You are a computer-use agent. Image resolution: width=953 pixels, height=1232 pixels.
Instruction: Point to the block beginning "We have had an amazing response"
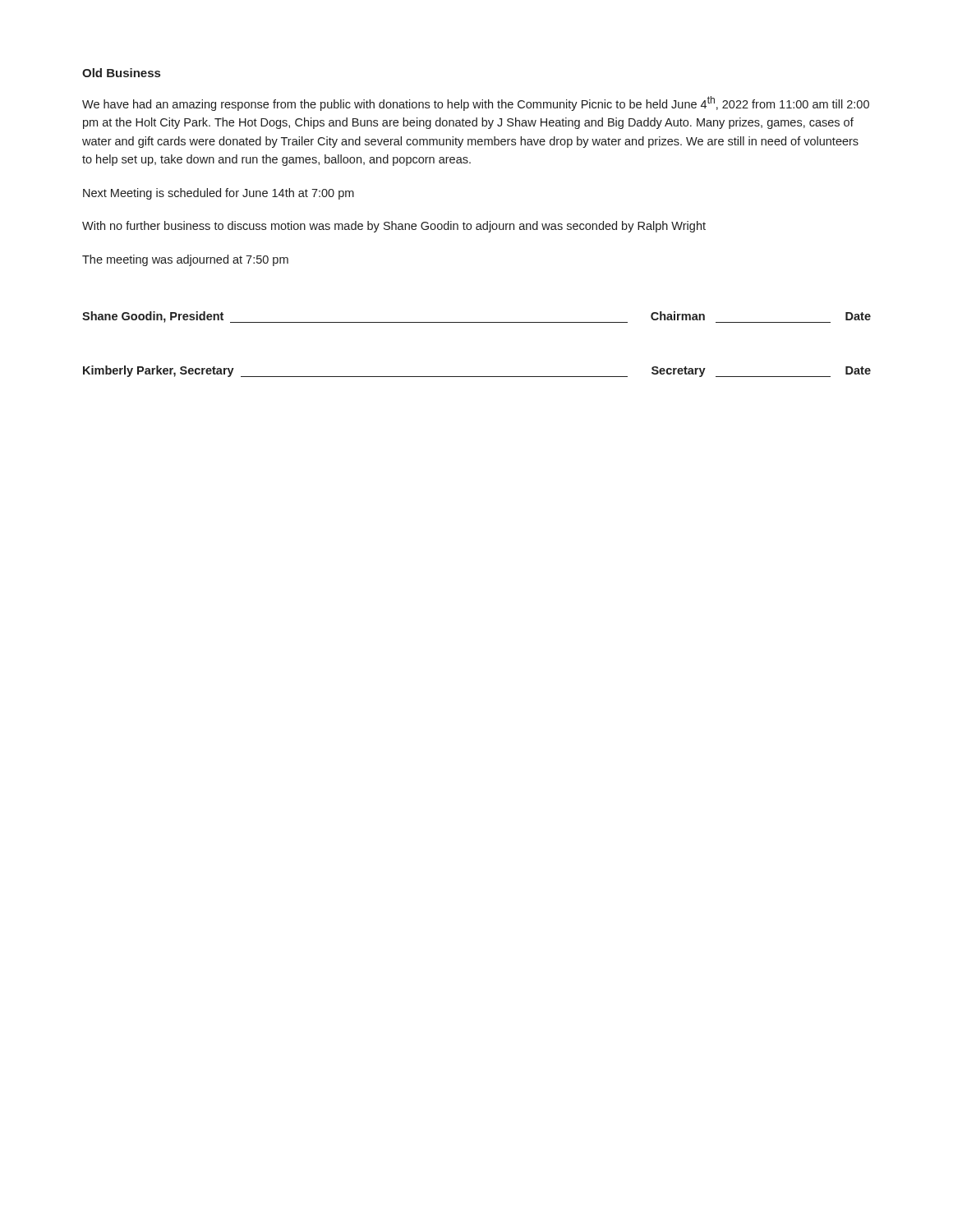[x=476, y=130]
